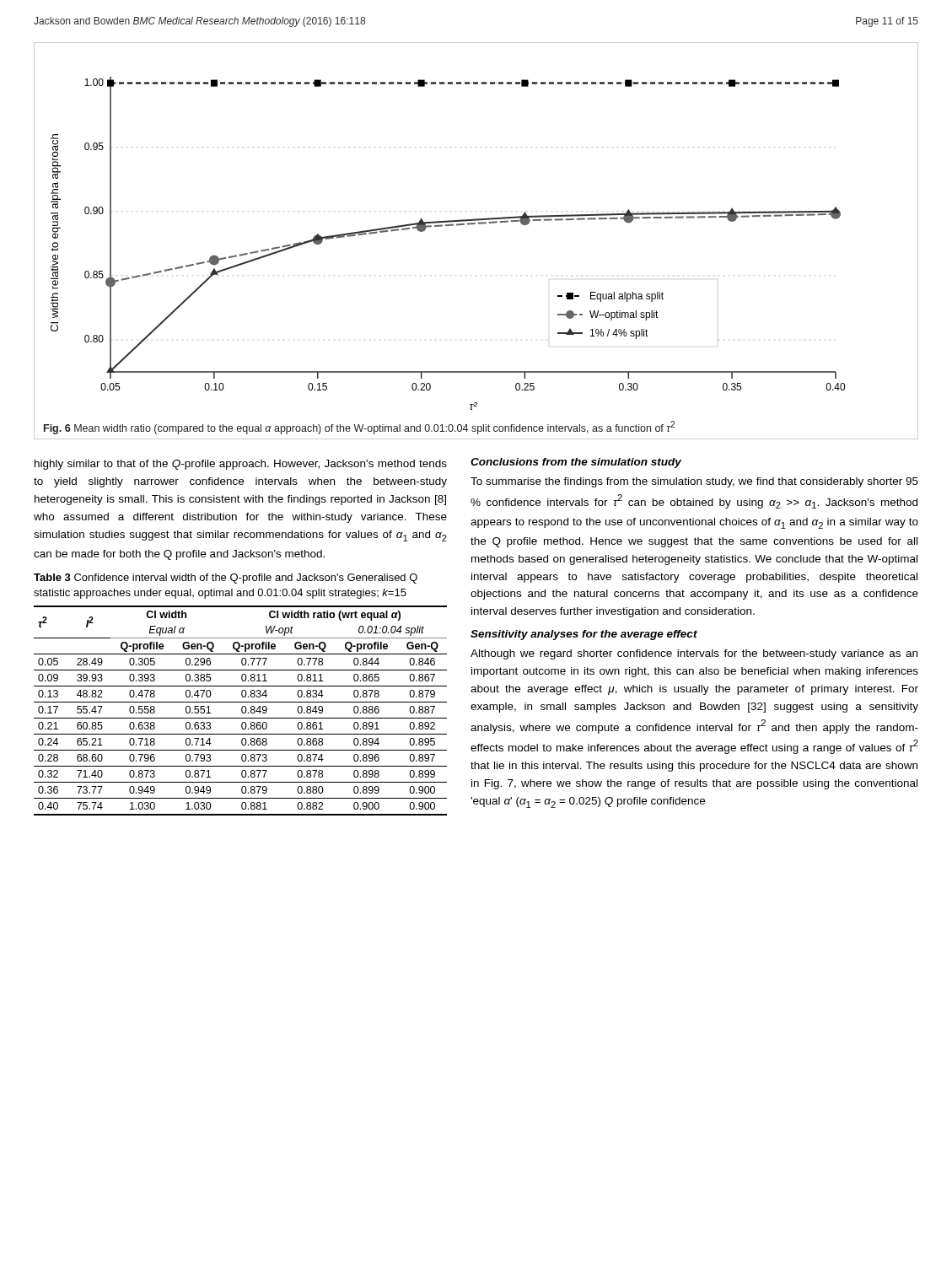952x1265 pixels.
Task: Locate the text starting "To summarise the"
Action: (x=694, y=546)
